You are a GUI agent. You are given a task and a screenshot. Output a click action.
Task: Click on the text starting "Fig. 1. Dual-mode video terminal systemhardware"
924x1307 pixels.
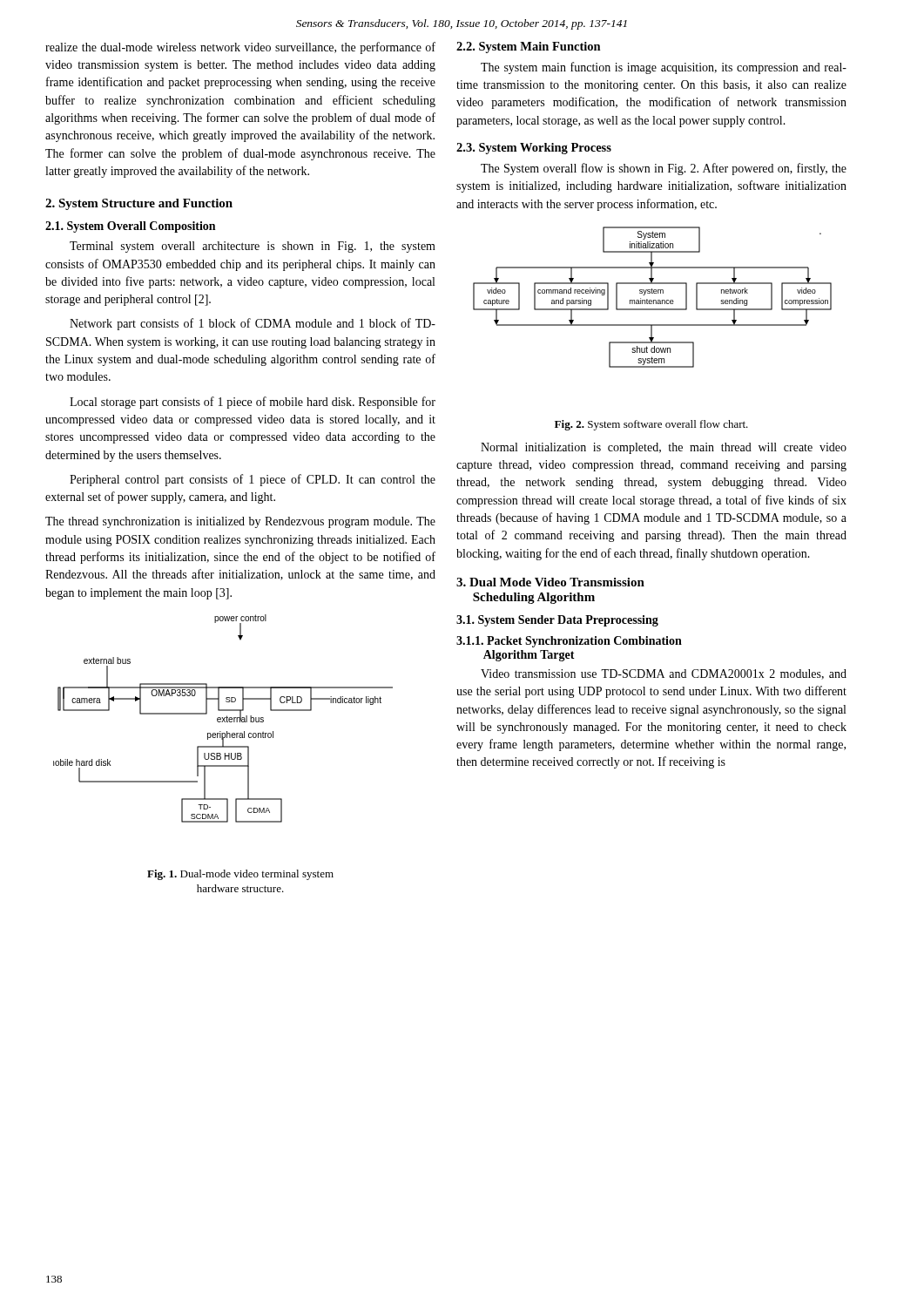(240, 881)
